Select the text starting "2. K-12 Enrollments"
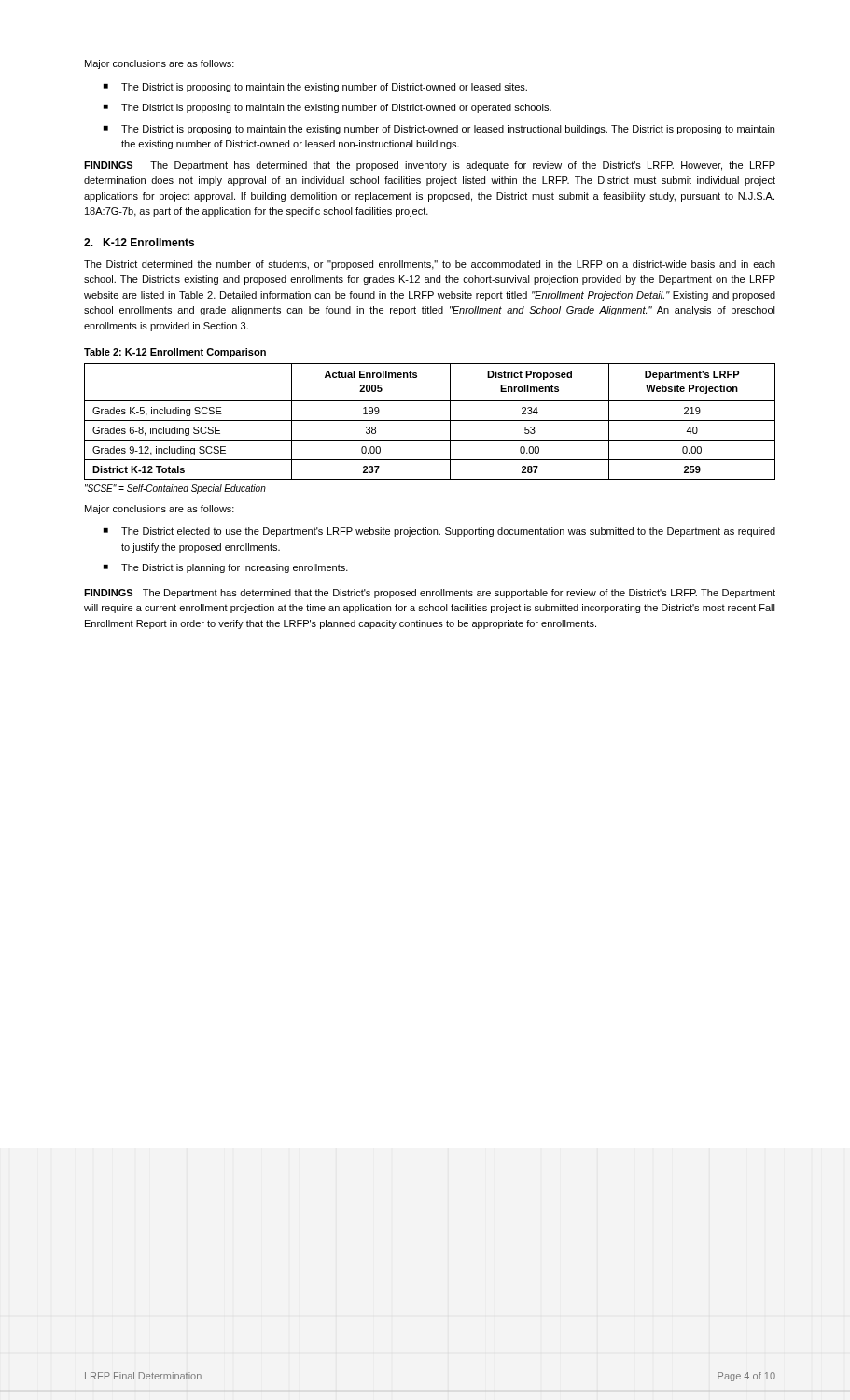Image resolution: width=850 pixels, height=1400 pixels. tap(139, 242)
